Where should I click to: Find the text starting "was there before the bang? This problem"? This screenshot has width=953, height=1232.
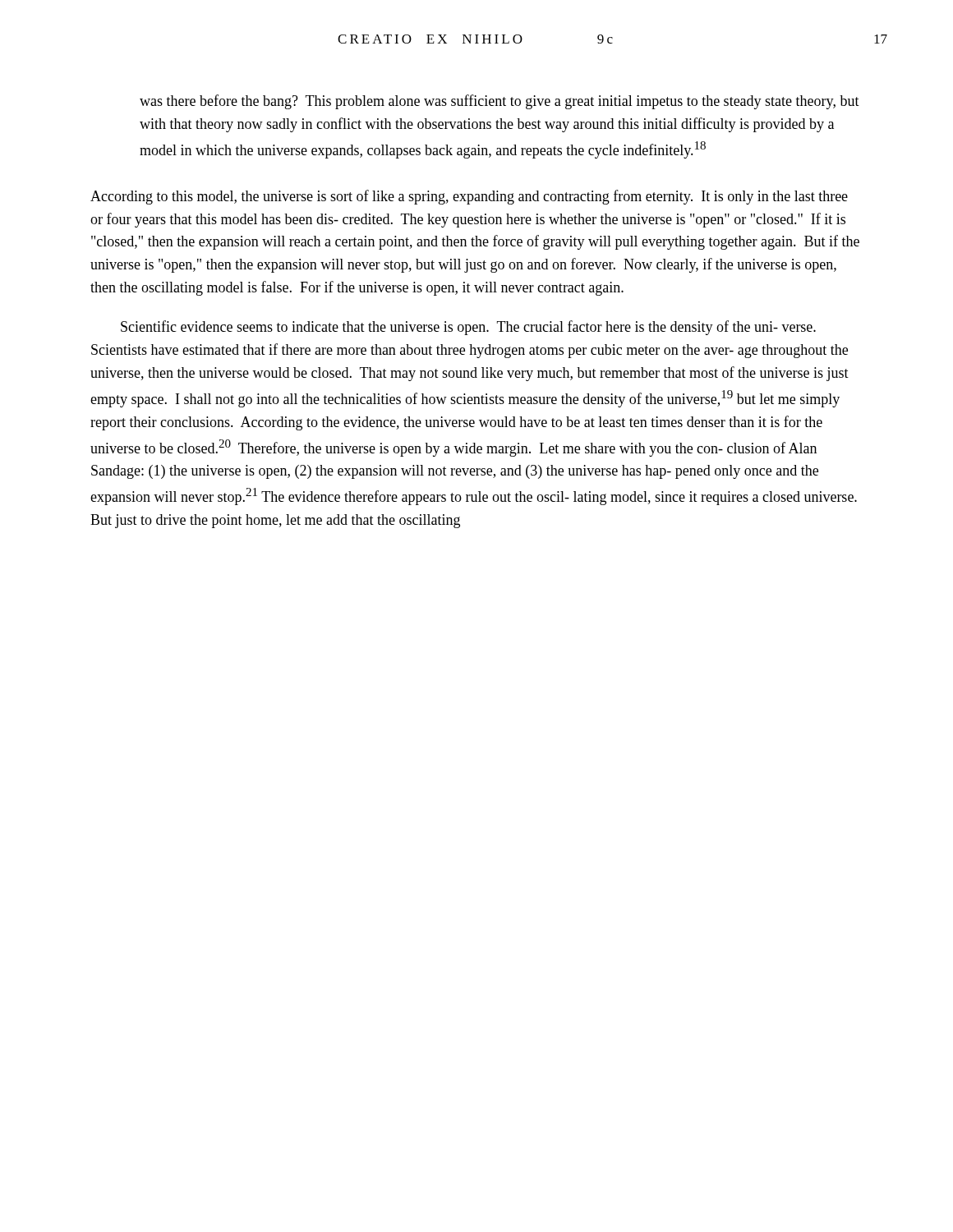499,126
